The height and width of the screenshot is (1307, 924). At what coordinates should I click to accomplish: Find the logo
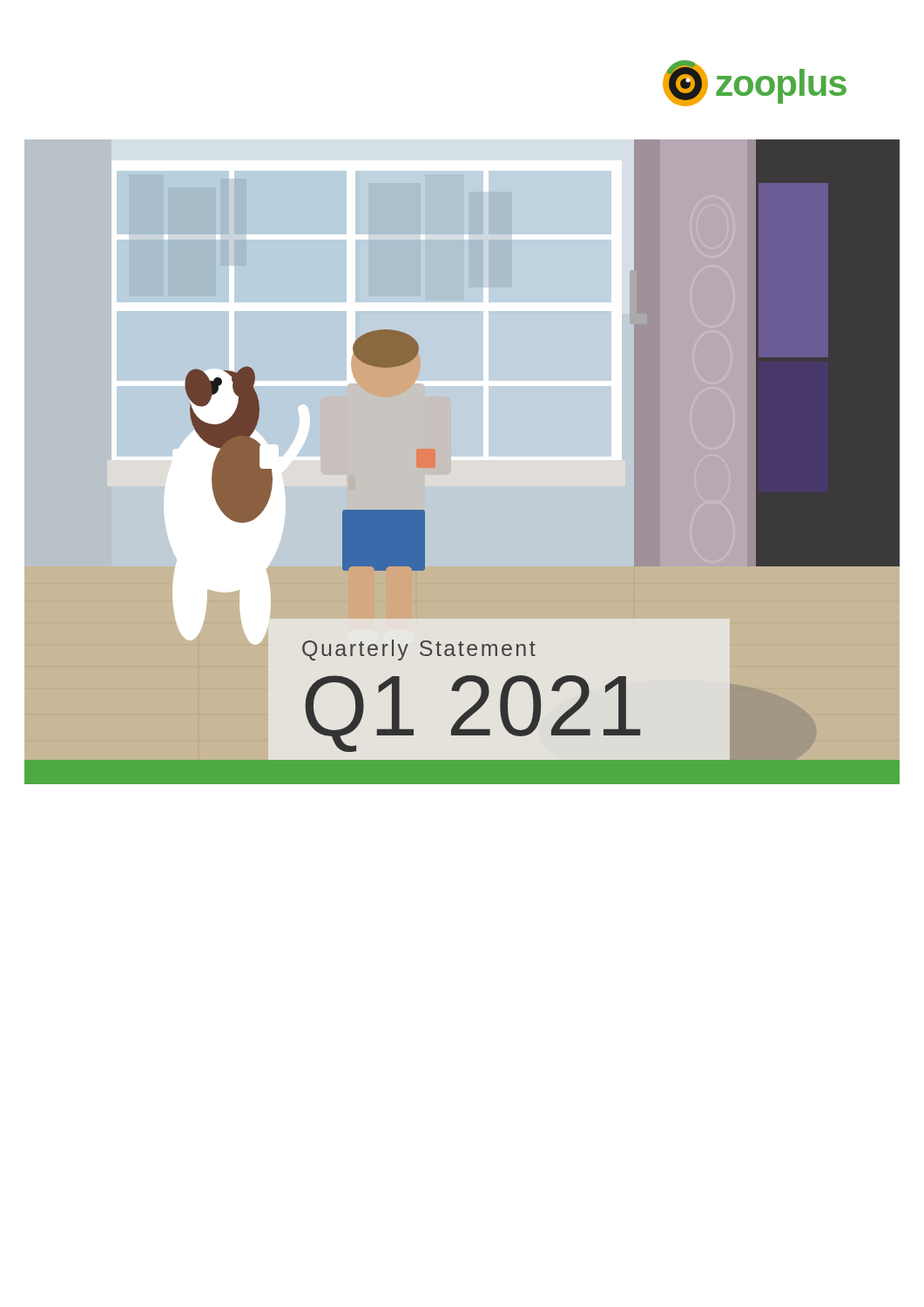759,84
